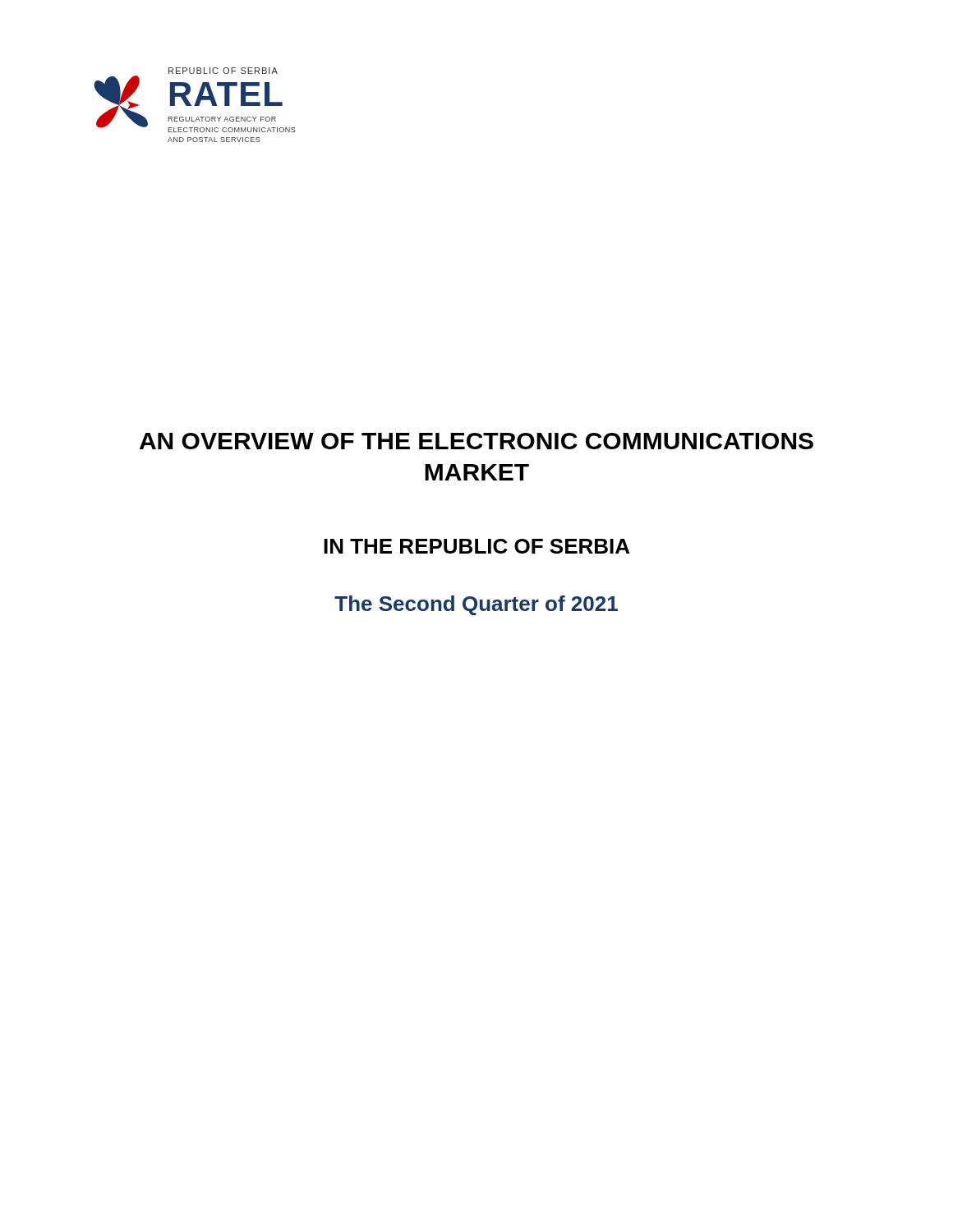Click the title that begins "AN OVERVIEW OF THE"

476,457
